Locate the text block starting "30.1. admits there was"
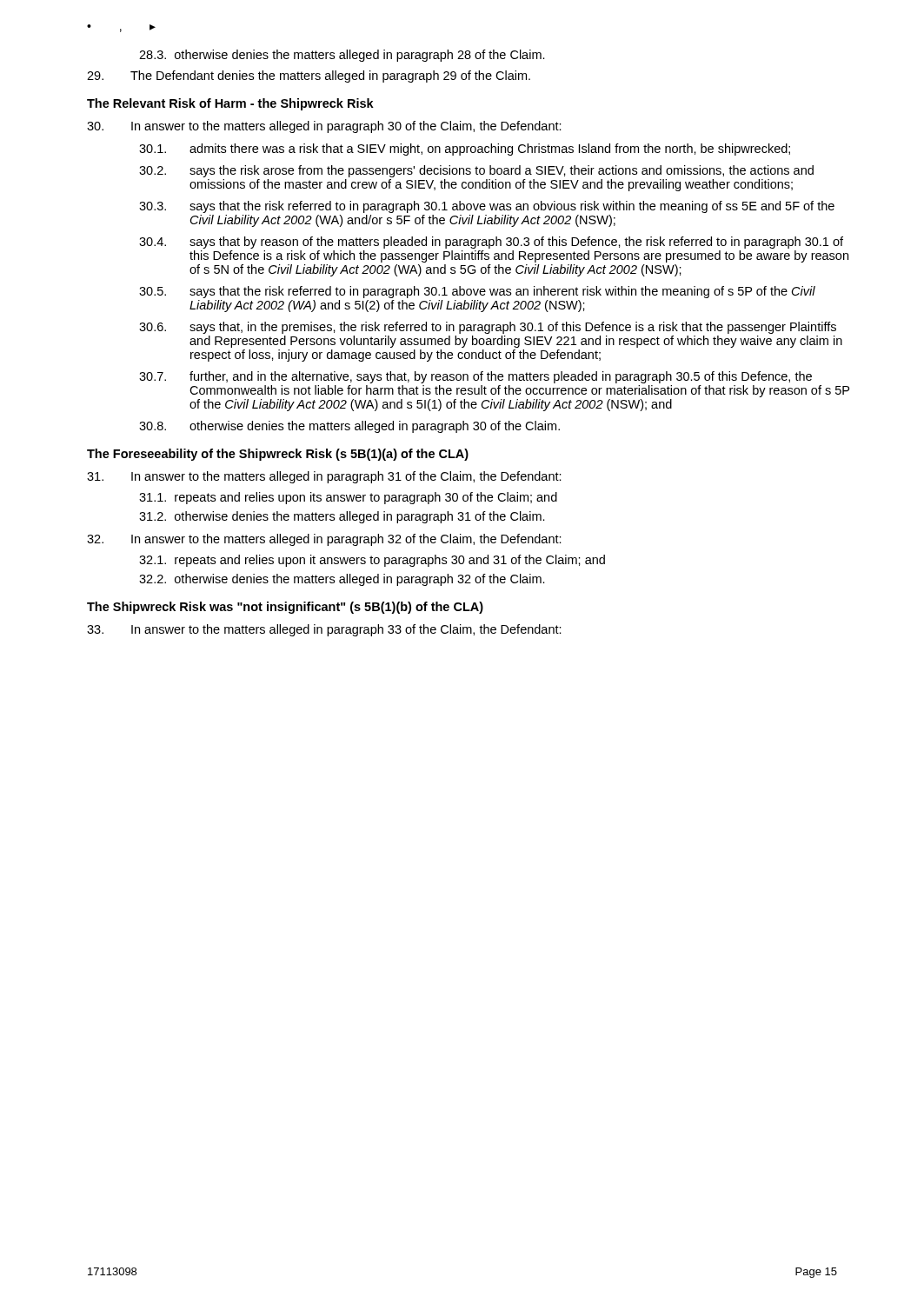 click(497, 149)
